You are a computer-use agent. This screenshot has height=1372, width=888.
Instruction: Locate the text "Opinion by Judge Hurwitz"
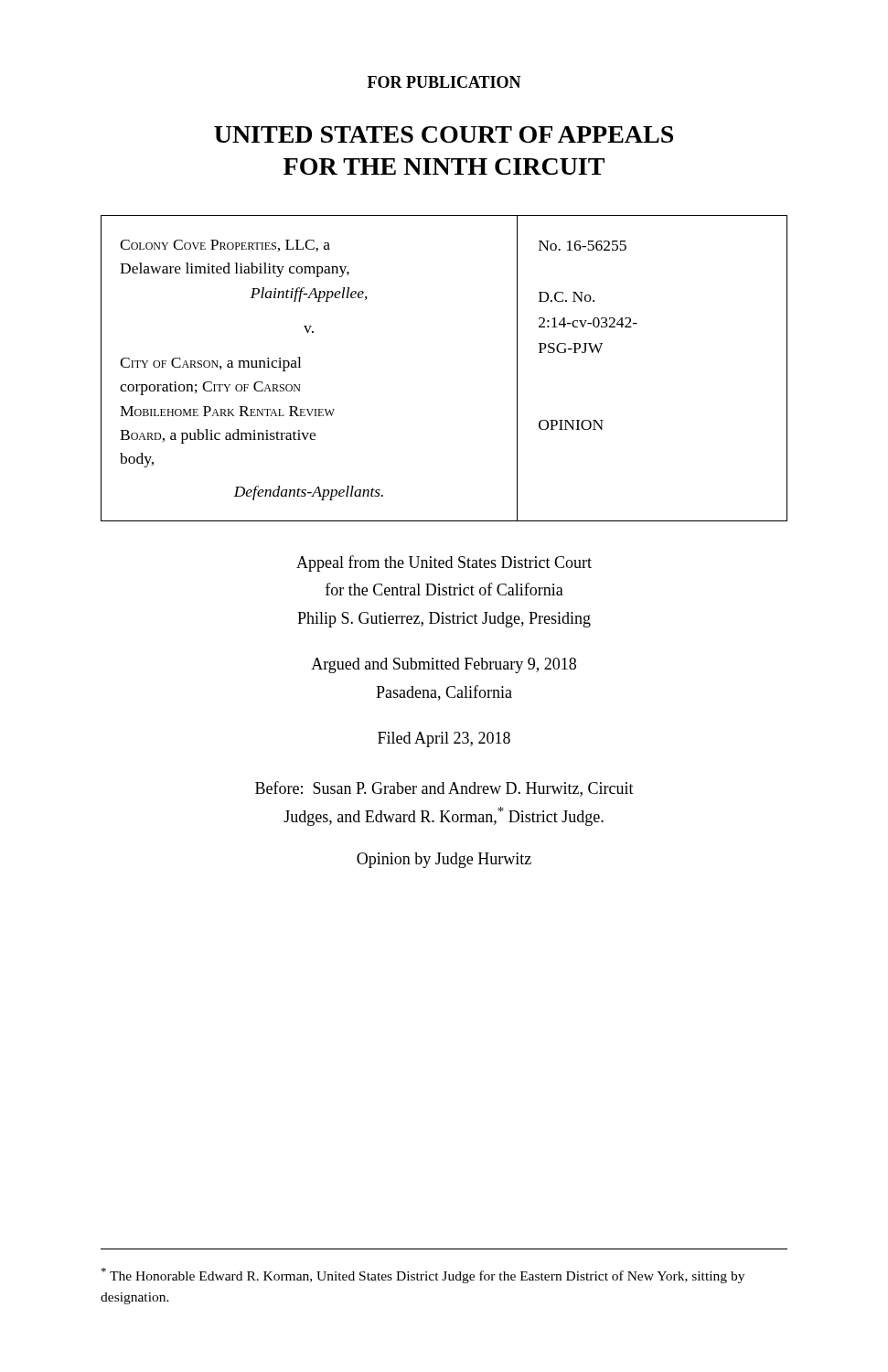pos(444,859)
